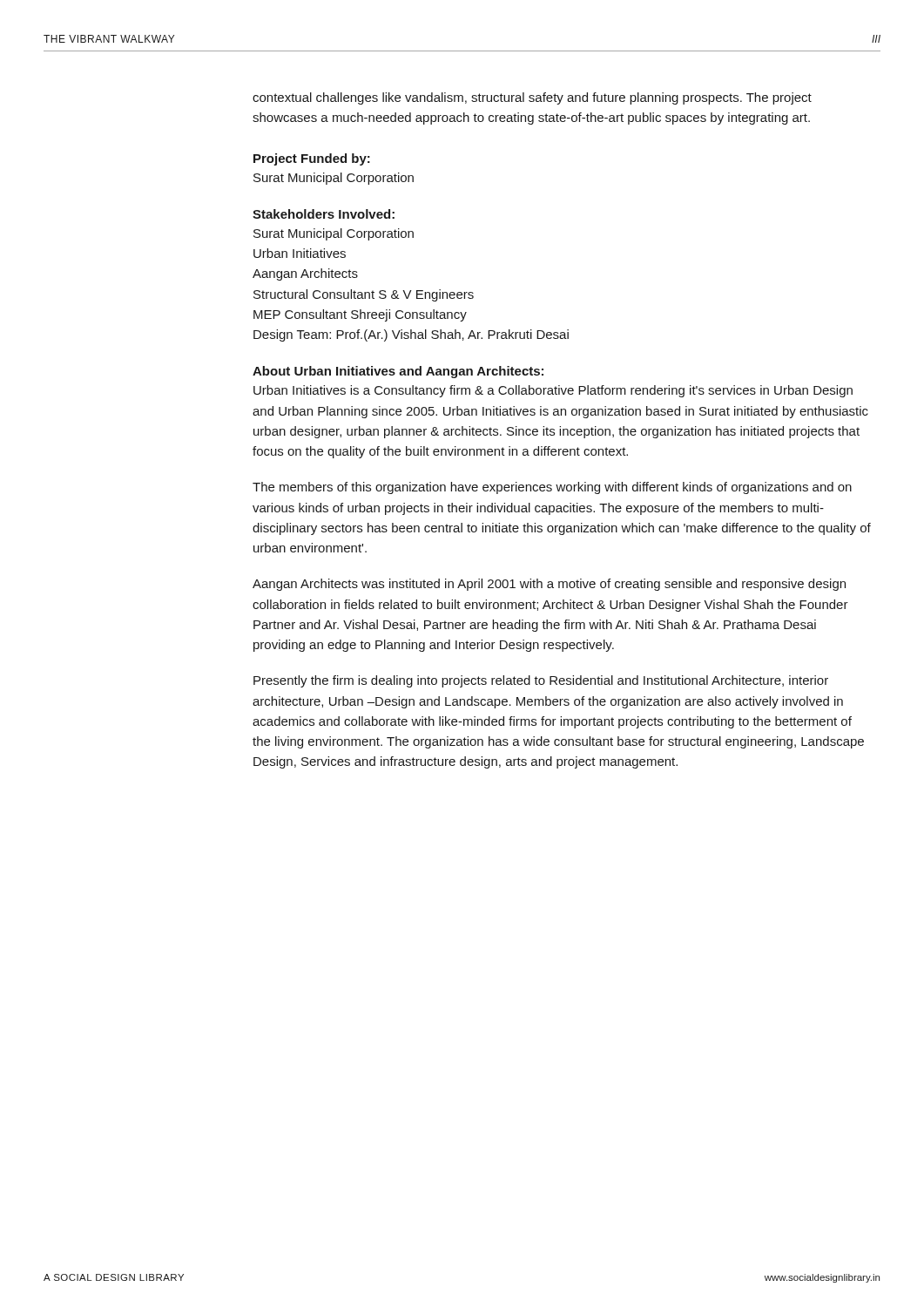The height and width of the screenshot is (1307, 924).
Task: Locate the block of text that opens with "Urban Initiatives is"
Action: coord(560,421)
